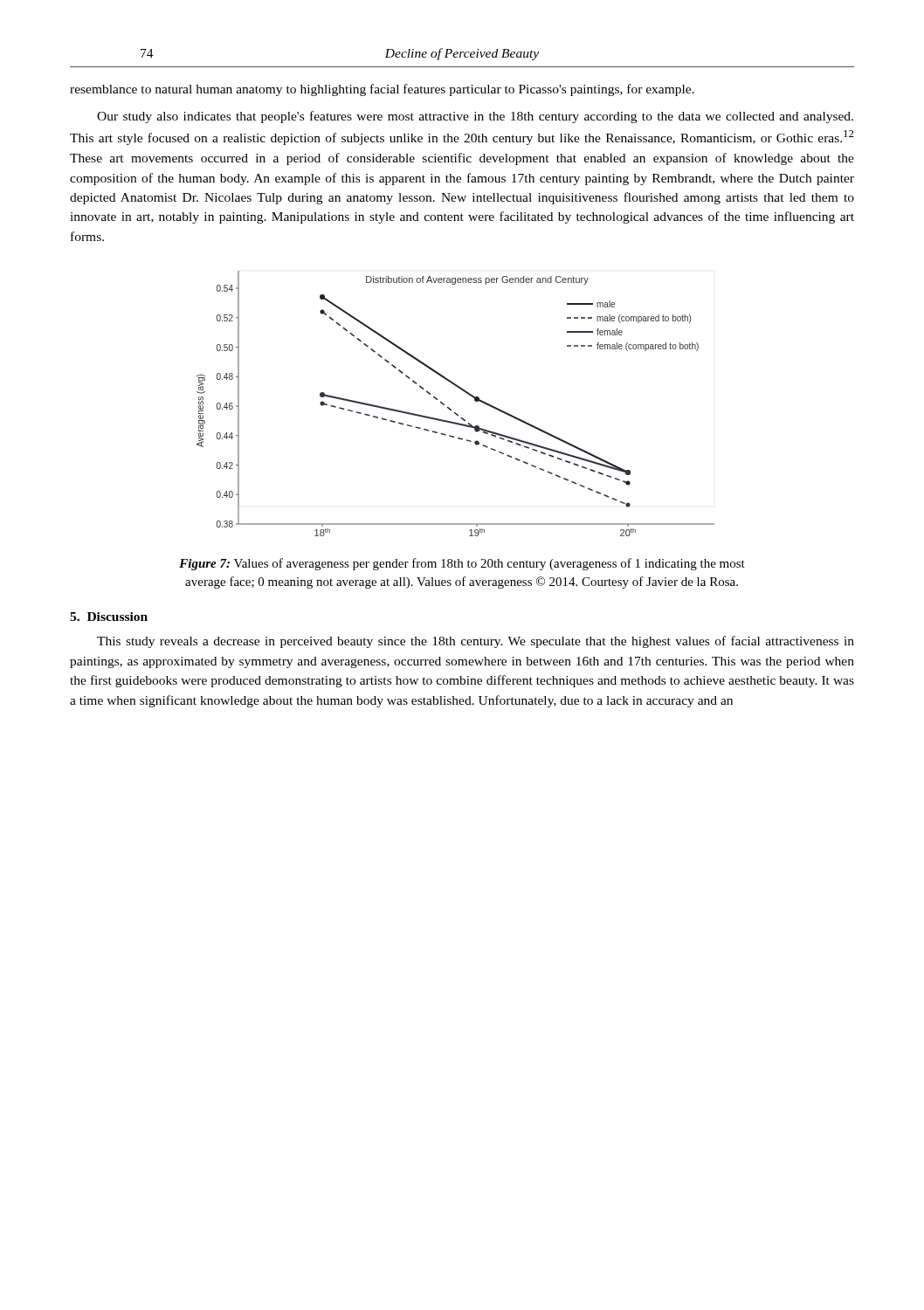Navigate to the text starting "Figure 7: Values of"
The height and width of the screenshot is (1310, 924).
point(462,572)
